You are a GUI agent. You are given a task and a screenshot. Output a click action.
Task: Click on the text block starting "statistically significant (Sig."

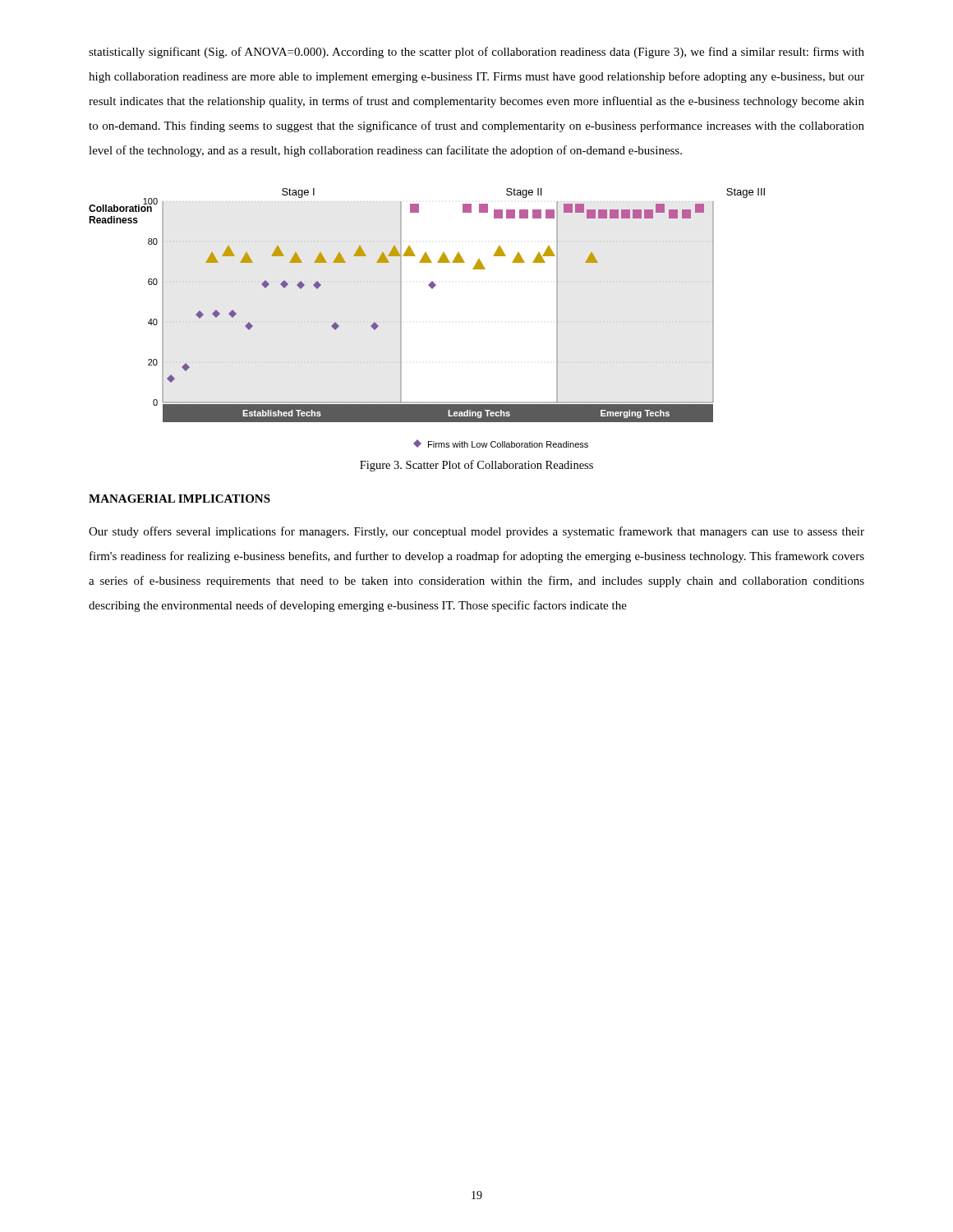476,101
